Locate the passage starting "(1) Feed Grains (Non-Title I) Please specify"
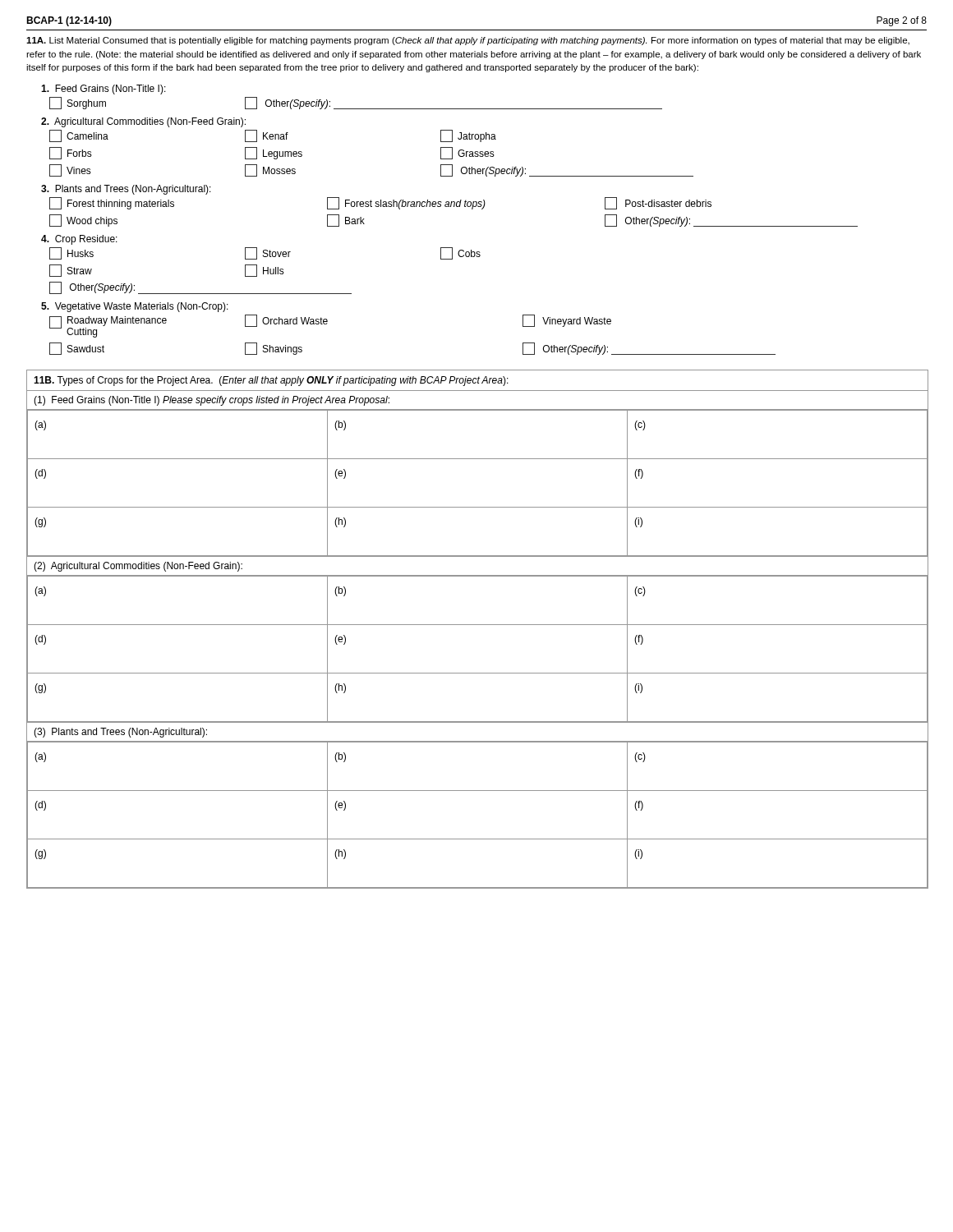This screenshot has width=953, height=1232. tap(212, 400)
